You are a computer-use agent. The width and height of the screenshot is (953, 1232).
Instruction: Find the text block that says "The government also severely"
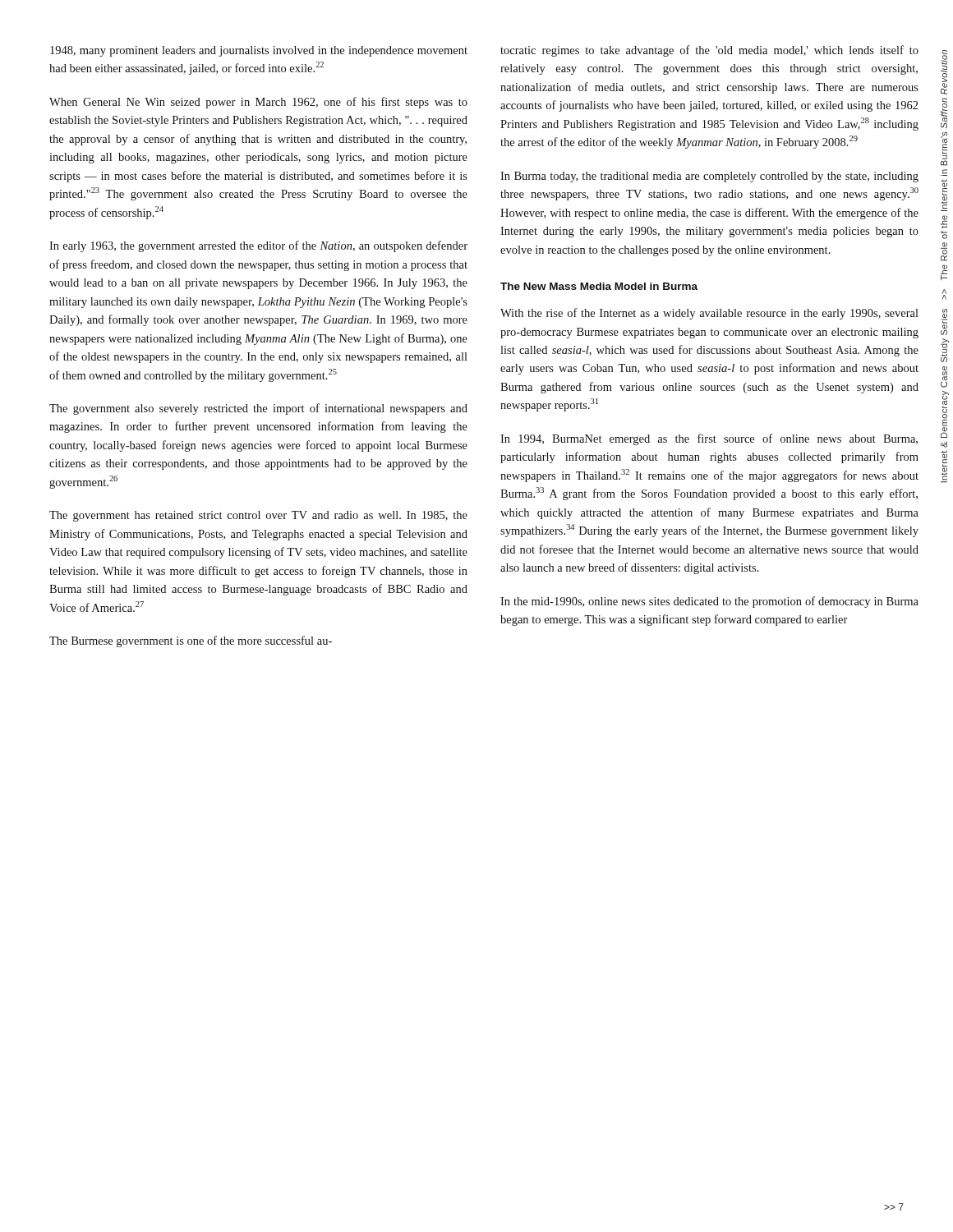coord(258,445)
